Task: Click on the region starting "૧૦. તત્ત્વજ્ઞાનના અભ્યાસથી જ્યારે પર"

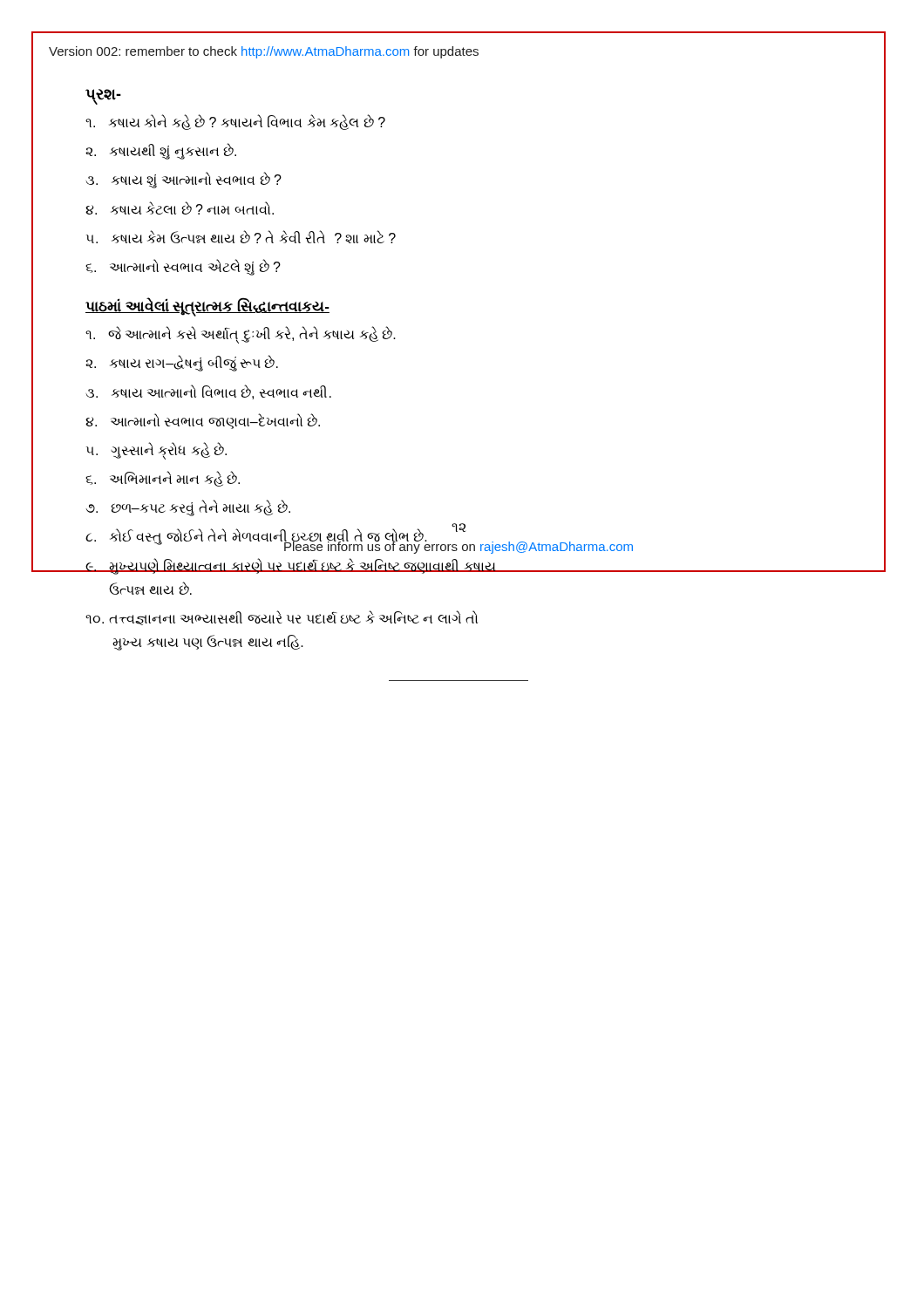Action: 282,631
